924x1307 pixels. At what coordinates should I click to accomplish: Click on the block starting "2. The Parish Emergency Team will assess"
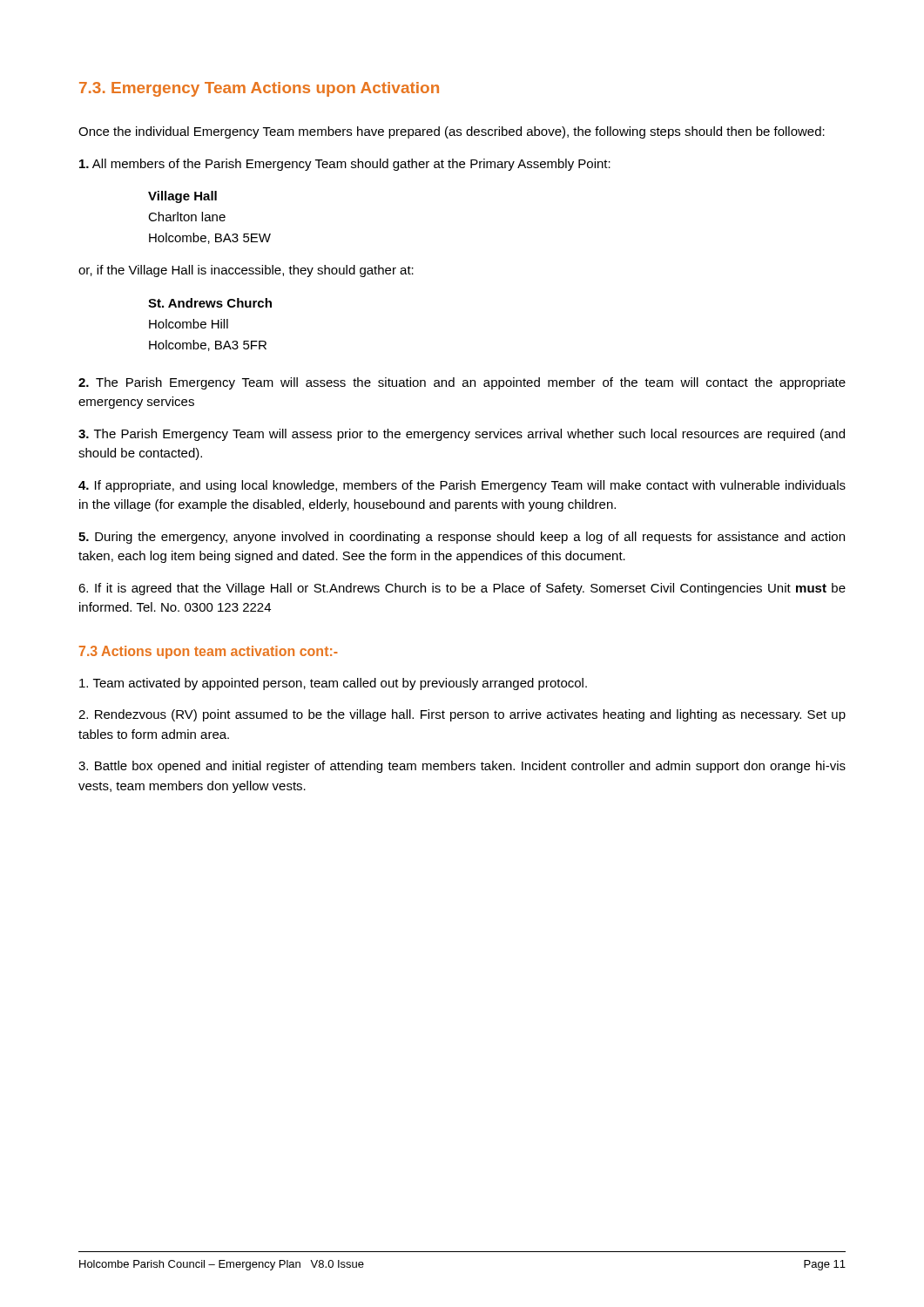tap(462, 391)
